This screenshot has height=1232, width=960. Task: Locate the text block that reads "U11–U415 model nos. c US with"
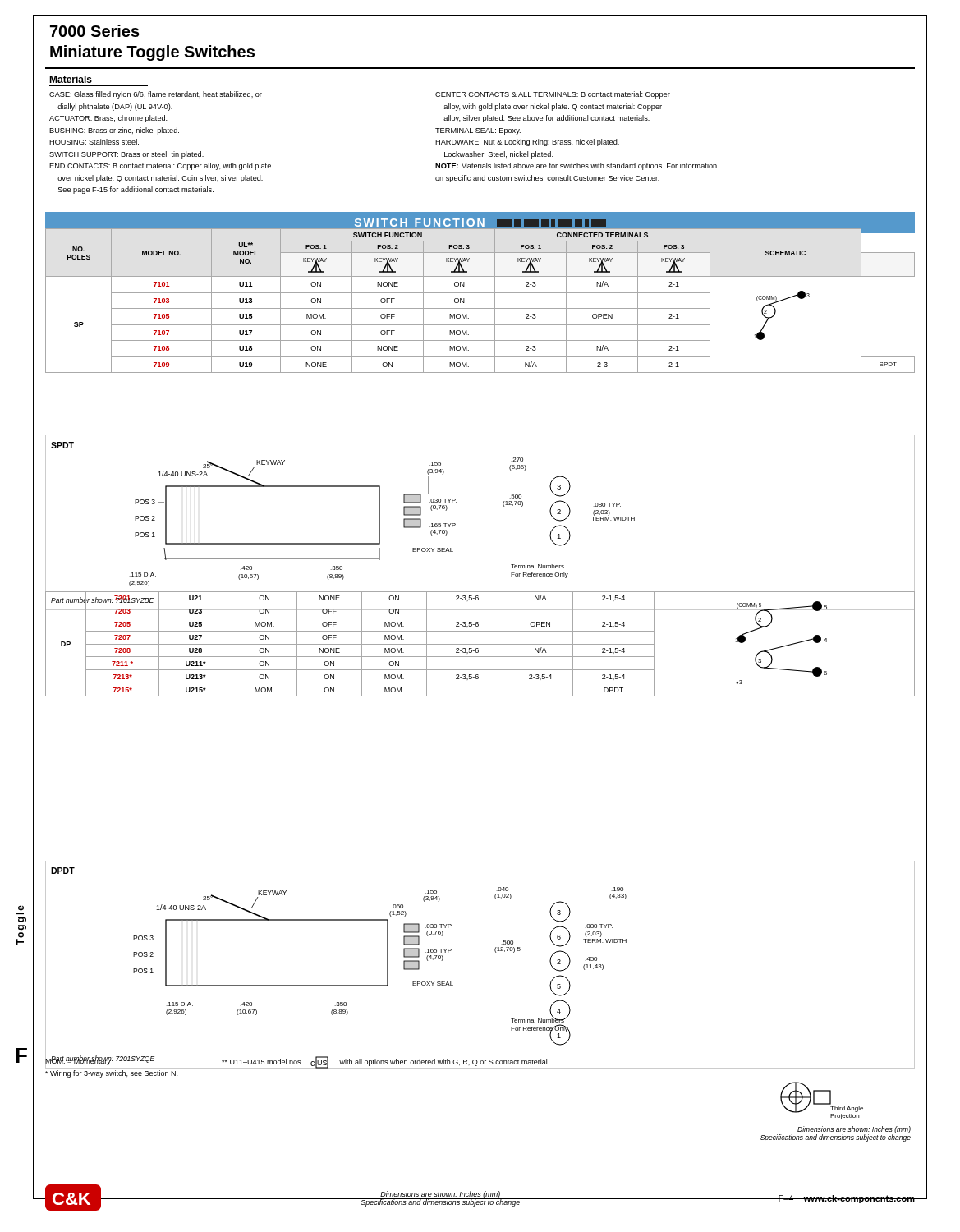[386, 1063]
